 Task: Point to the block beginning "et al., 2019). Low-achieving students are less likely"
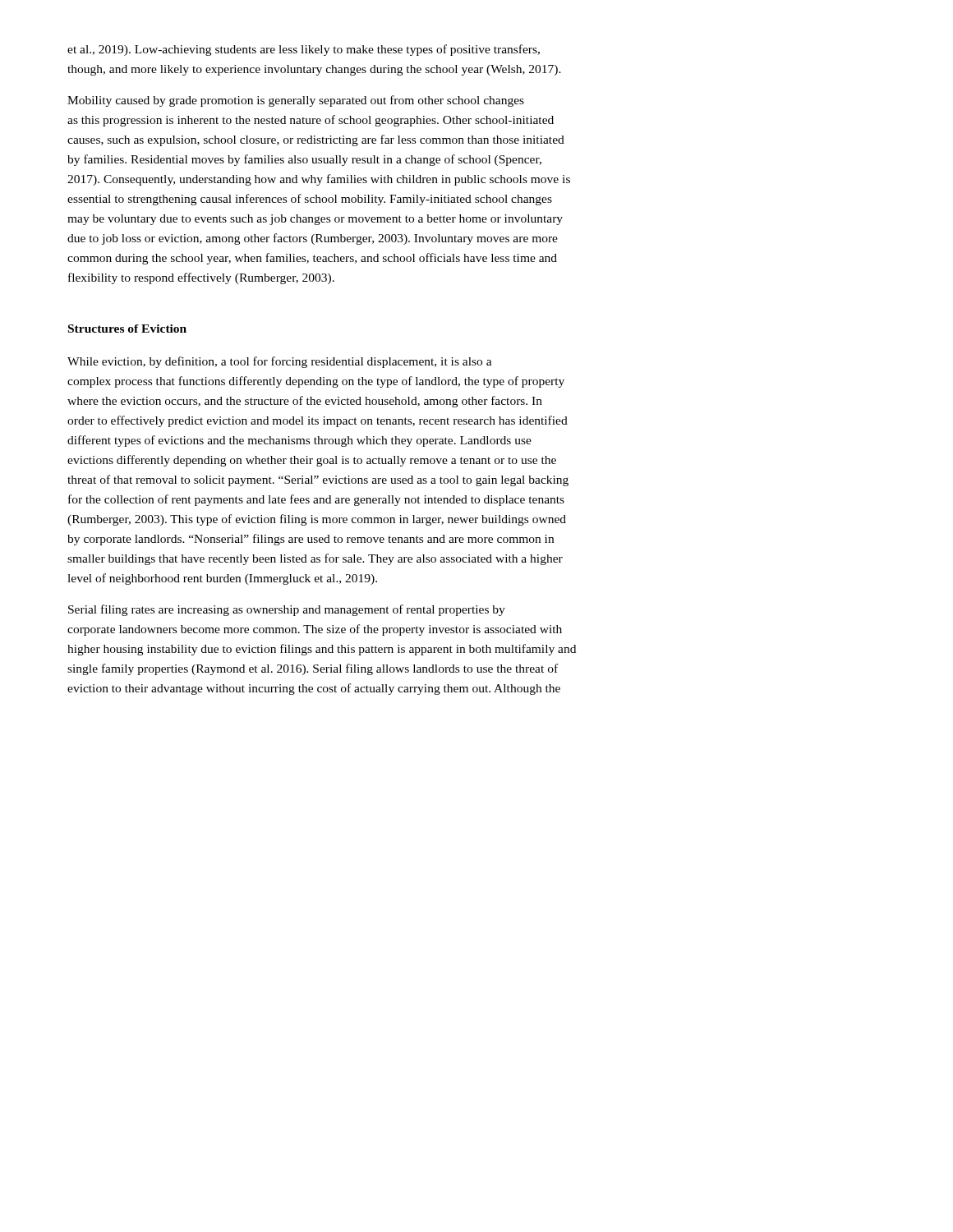pos(476,59)
